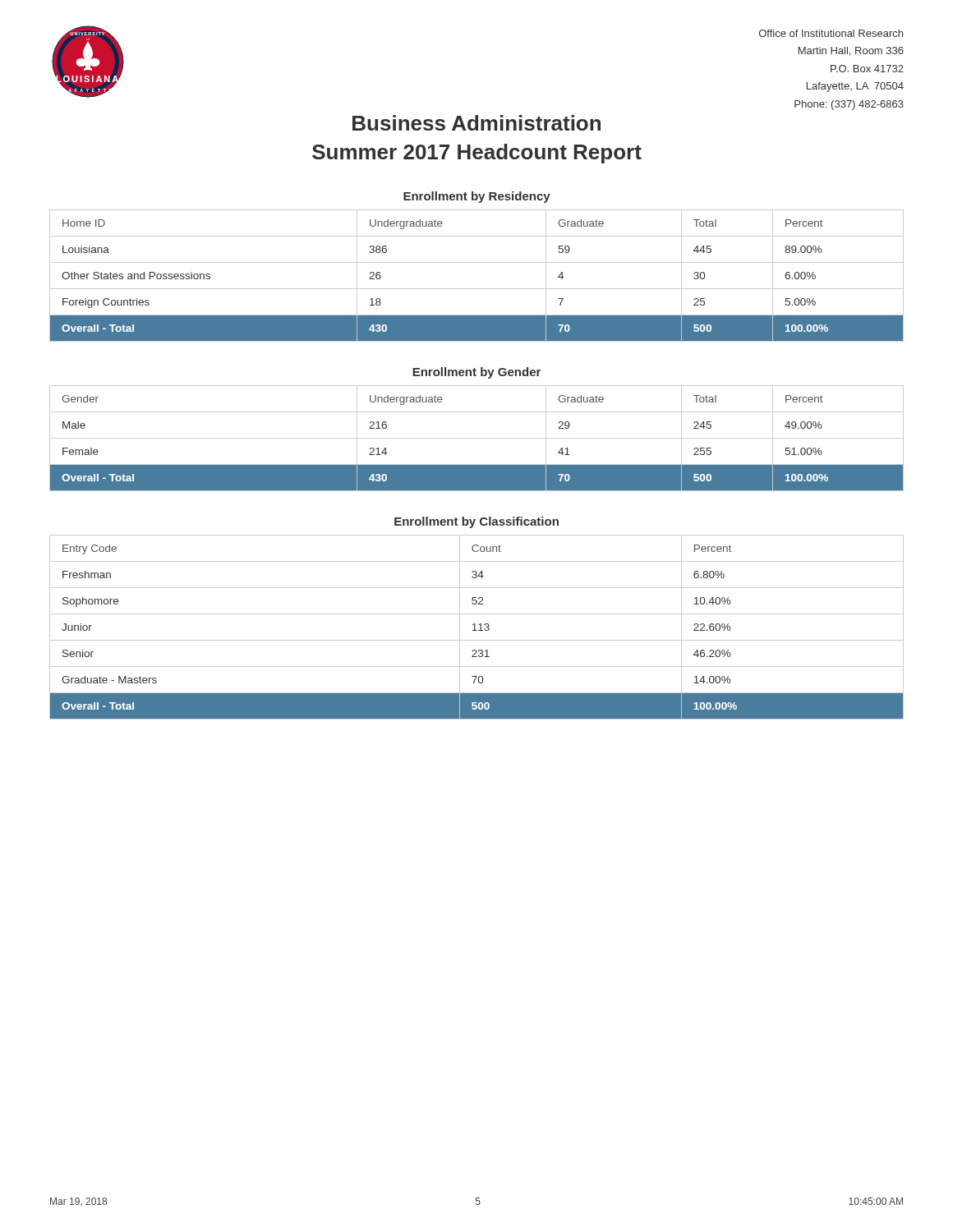The image size is (953, 1232).
Task: Where does it say "Enrollment by Gender"?
Action: coord(476,372)
